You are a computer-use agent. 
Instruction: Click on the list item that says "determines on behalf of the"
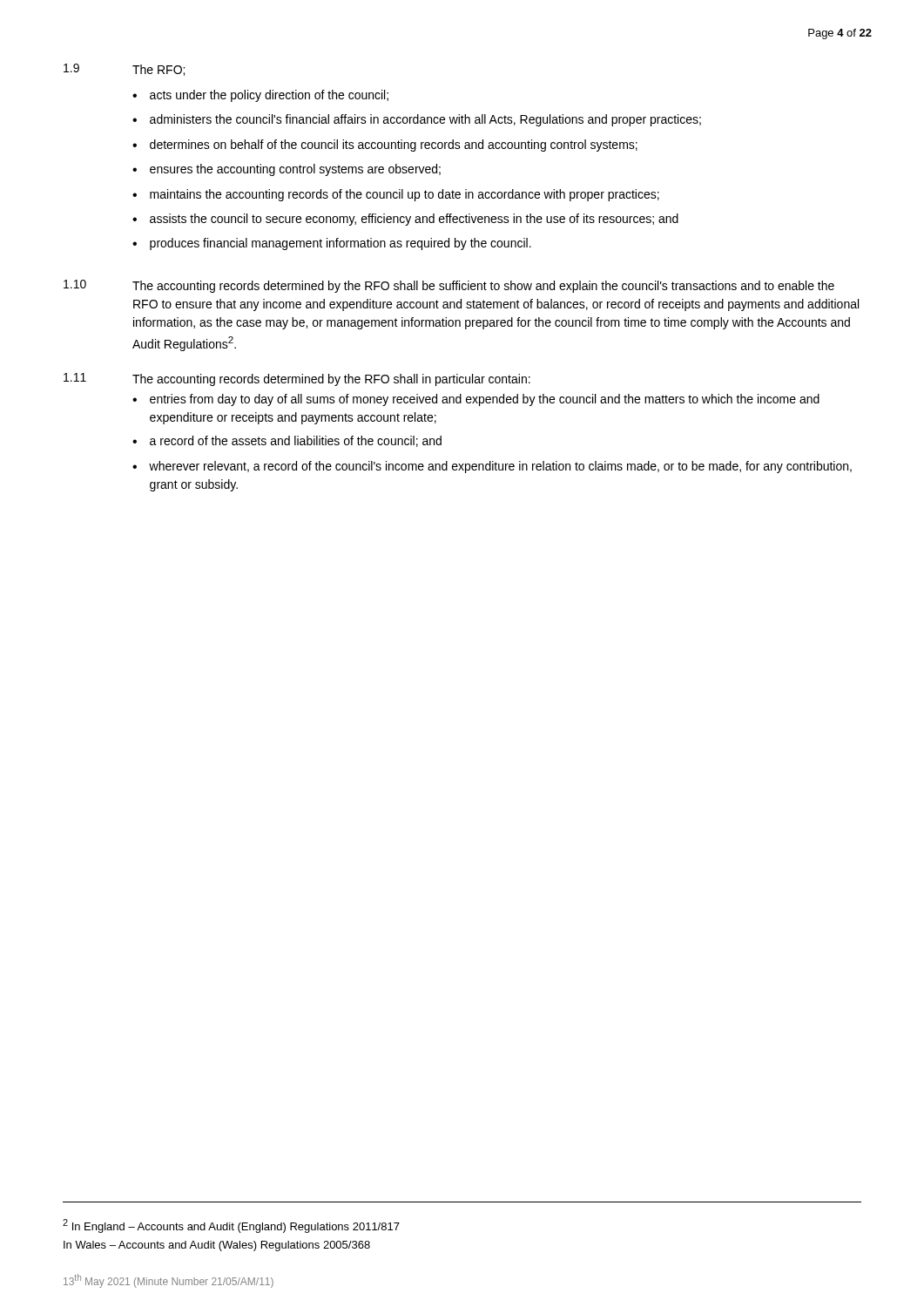(x=394, y=144)
